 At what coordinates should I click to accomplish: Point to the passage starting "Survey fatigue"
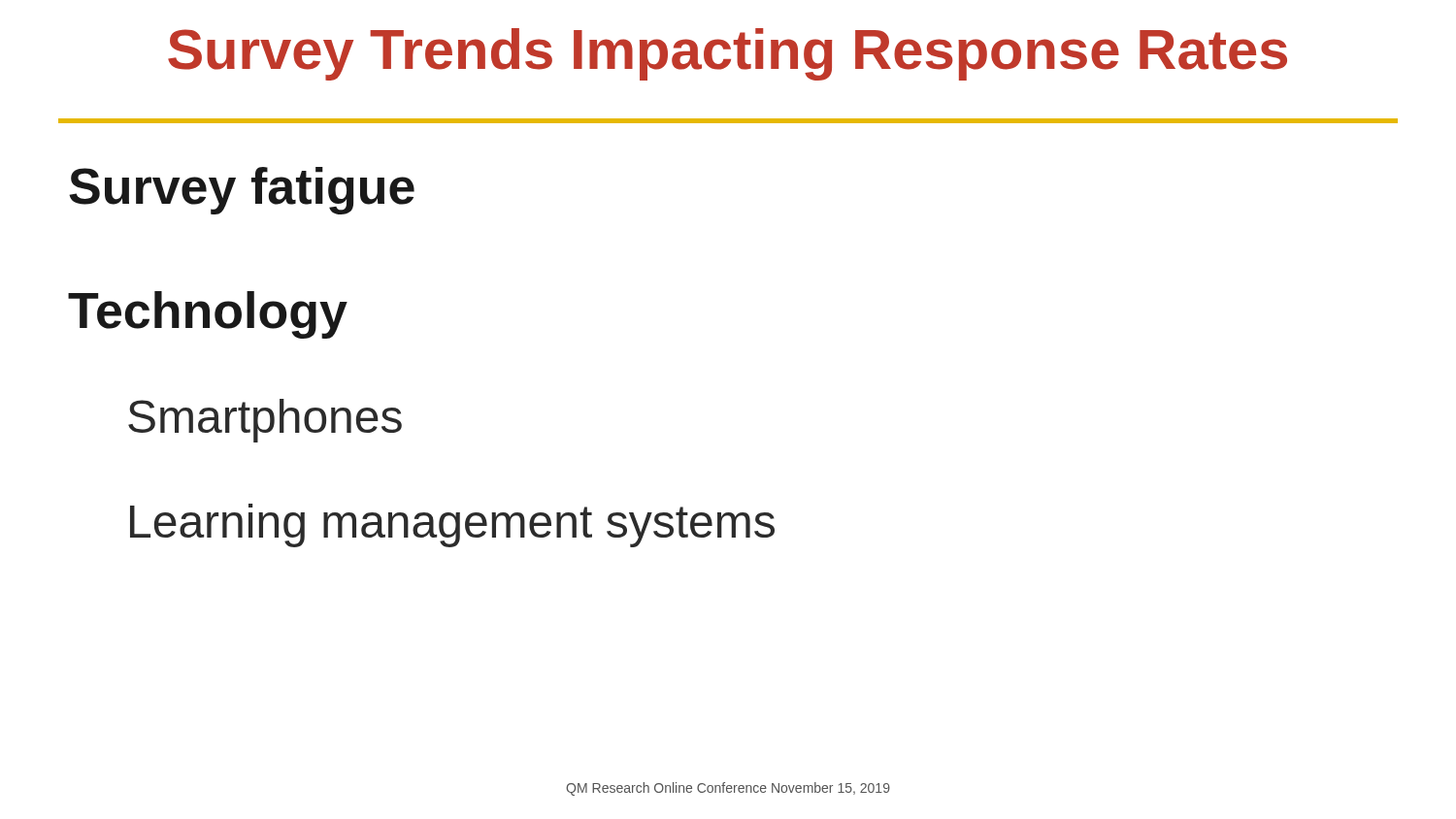pyautogui.click(x=242, y=186)
